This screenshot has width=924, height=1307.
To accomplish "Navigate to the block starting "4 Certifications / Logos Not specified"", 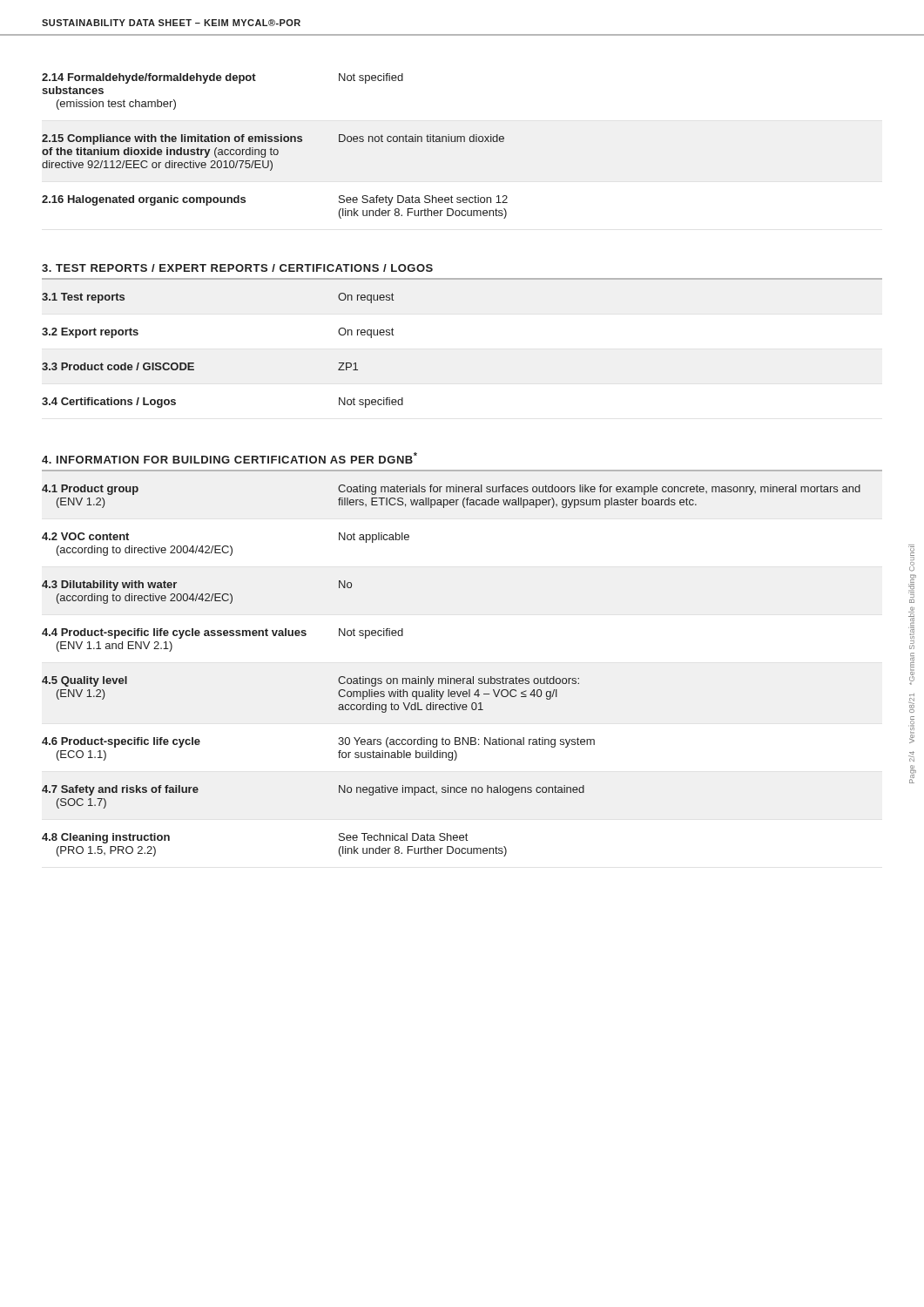I will (x=111, y=402).
